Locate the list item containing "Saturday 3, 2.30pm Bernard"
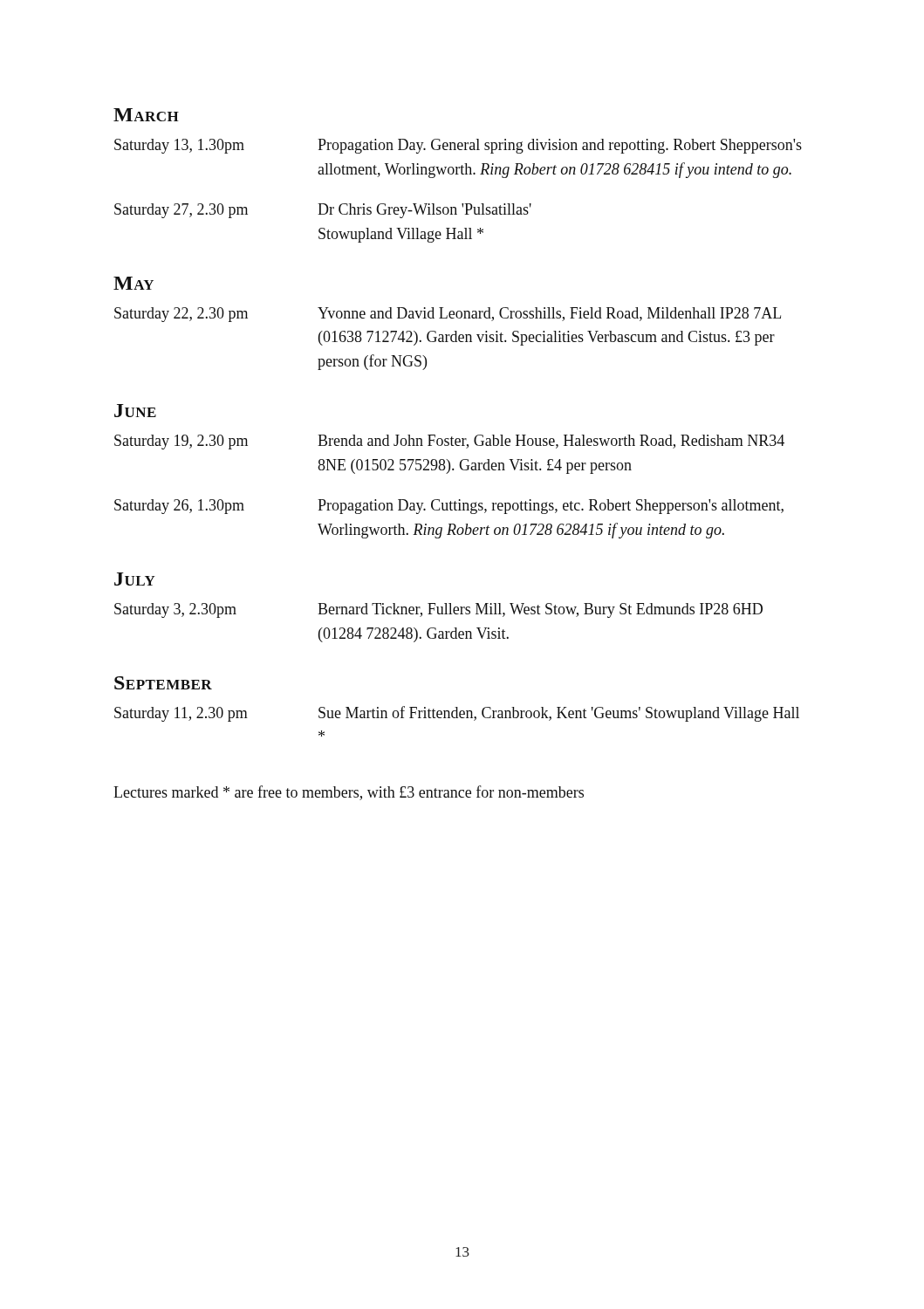Image resolution: width=924 pixels, height=1309 pixels. [x=462, y=622]
